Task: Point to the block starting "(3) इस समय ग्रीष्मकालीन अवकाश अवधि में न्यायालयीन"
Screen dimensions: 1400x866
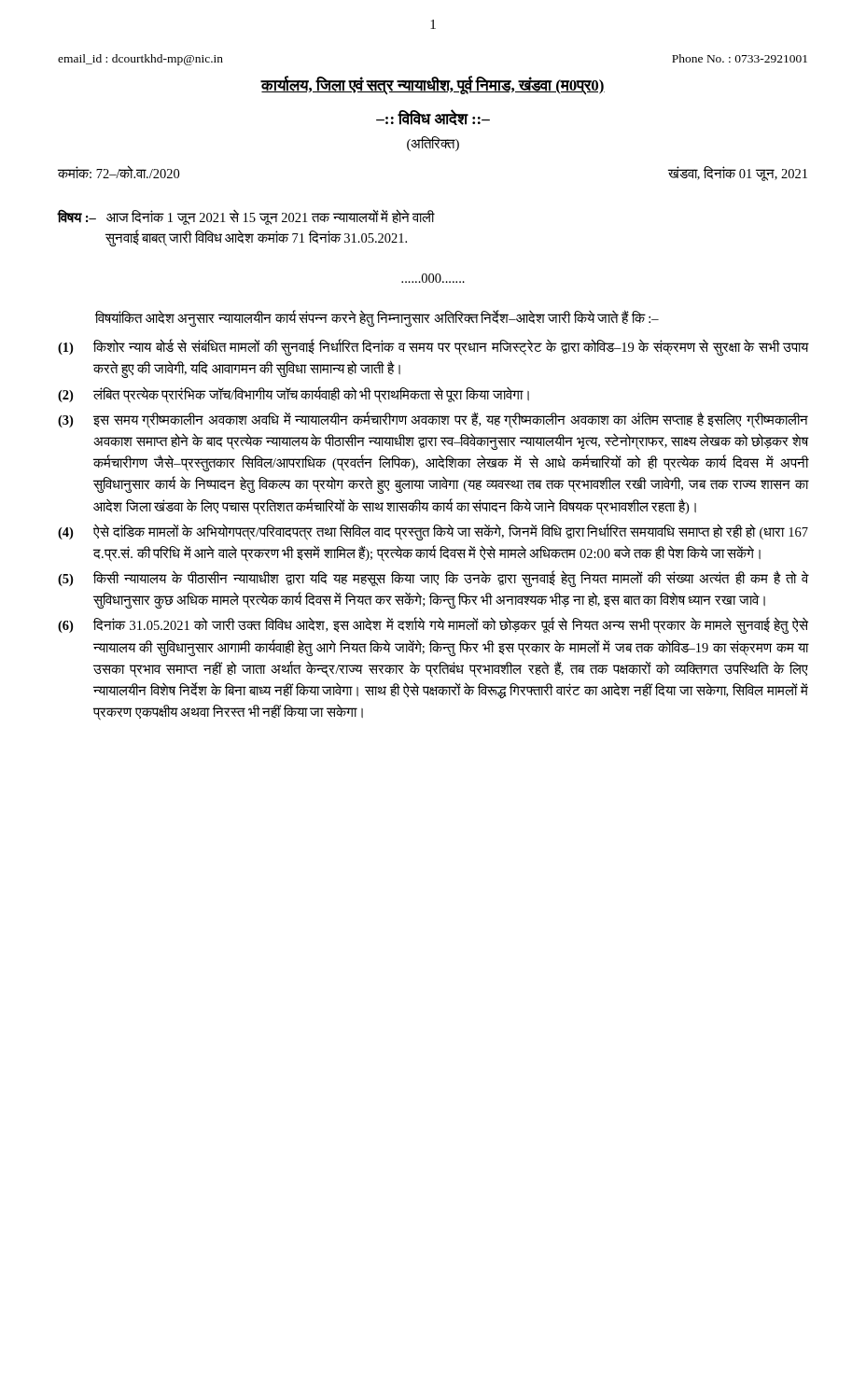Action: [433, 464]
